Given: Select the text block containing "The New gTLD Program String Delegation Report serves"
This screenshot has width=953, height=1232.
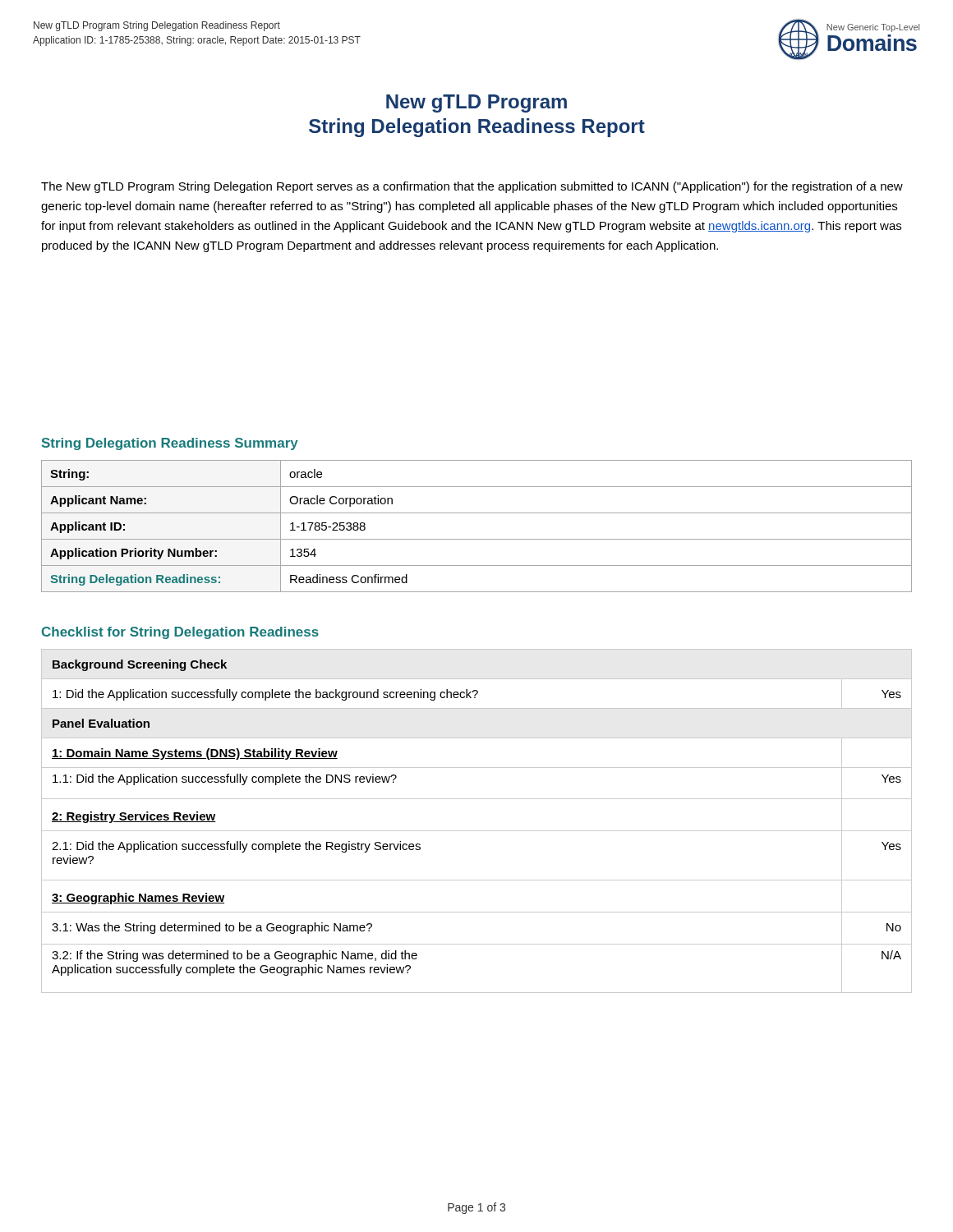Looking at the screenshot, I should point(472,216).
